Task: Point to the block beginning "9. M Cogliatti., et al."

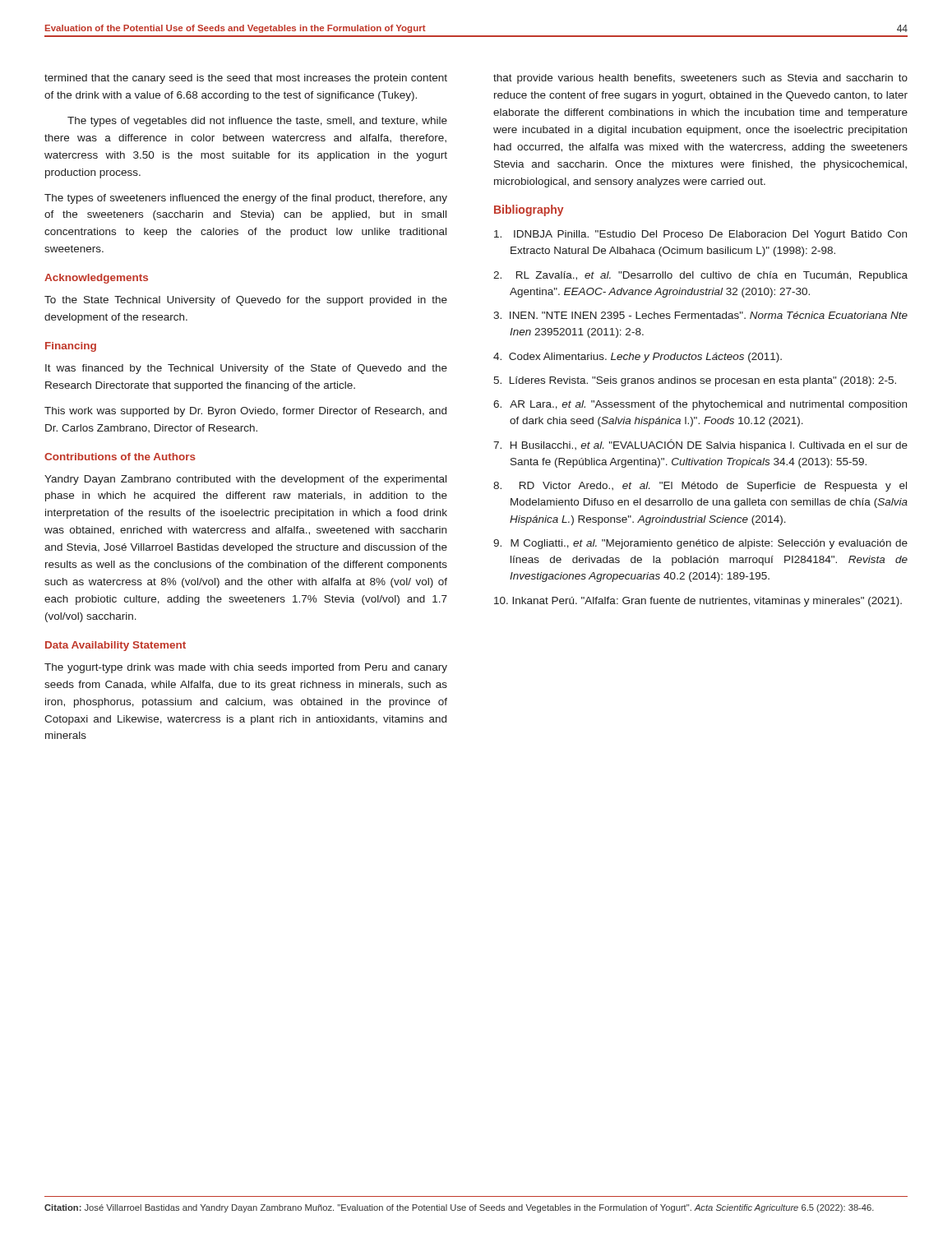Action: tap(700, 560)
